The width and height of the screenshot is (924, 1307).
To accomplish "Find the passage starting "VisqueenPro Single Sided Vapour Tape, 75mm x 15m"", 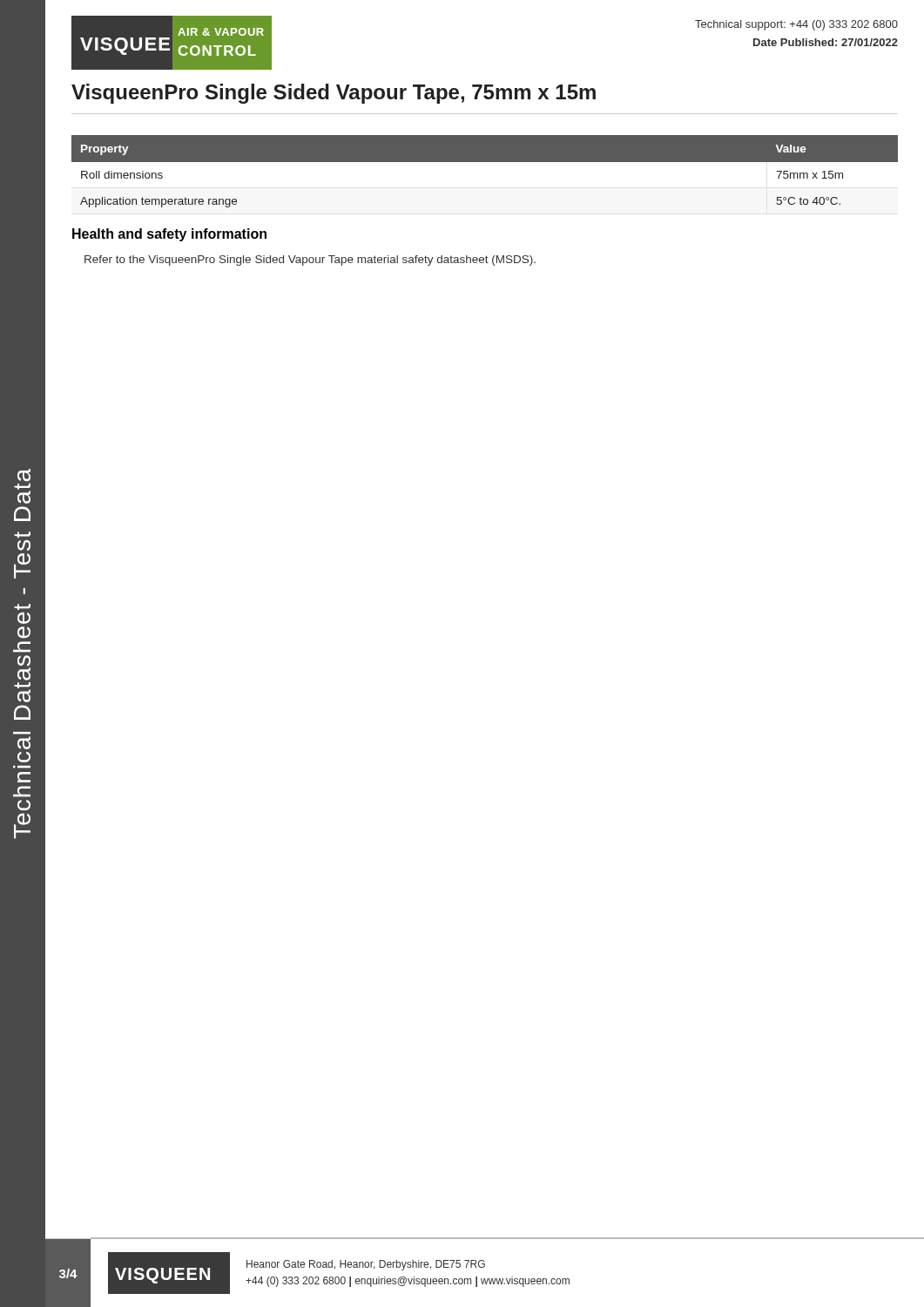I will pyautogui.click(x=334, y=92).
